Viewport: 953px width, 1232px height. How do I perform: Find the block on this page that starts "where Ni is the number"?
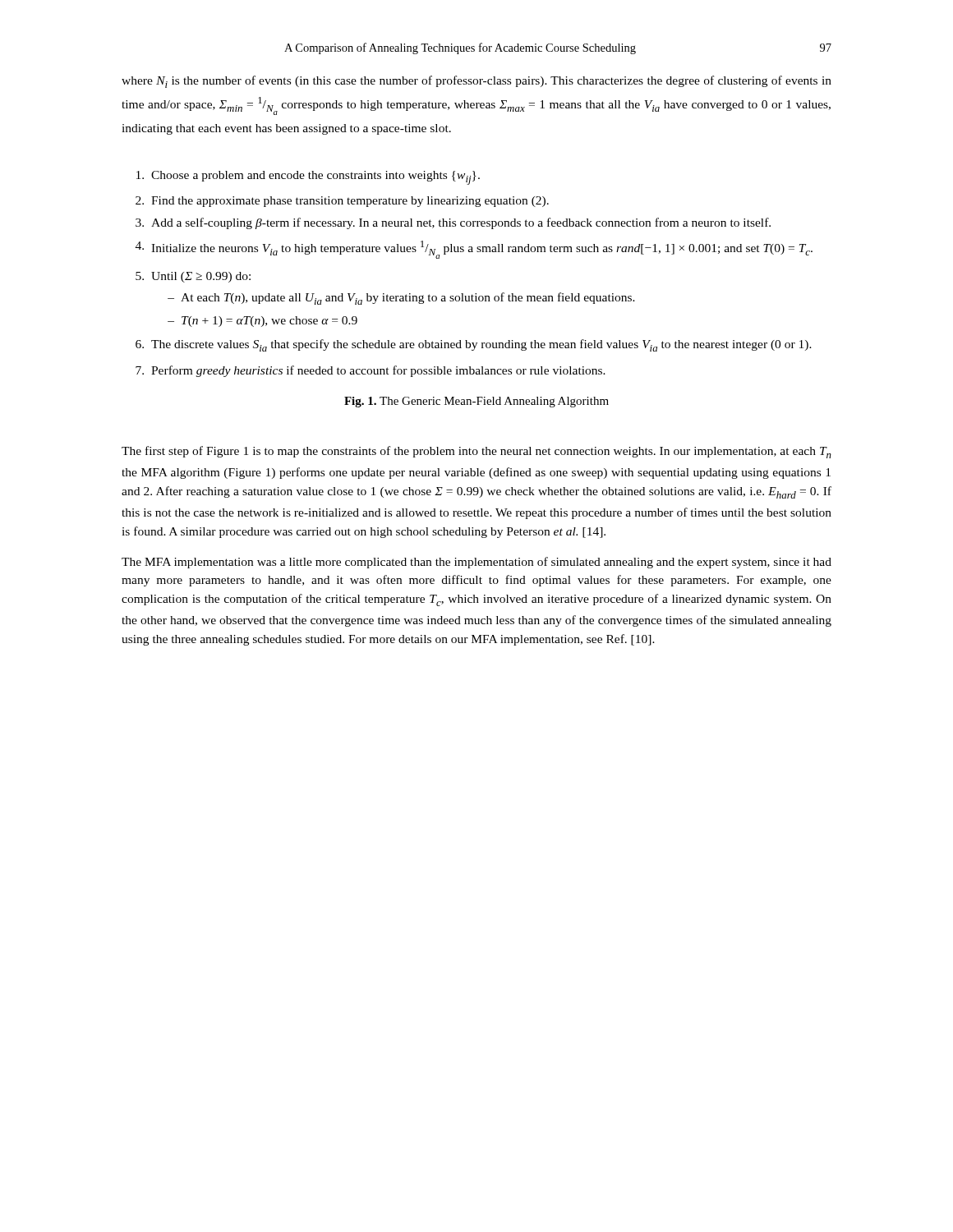point(476,104)
